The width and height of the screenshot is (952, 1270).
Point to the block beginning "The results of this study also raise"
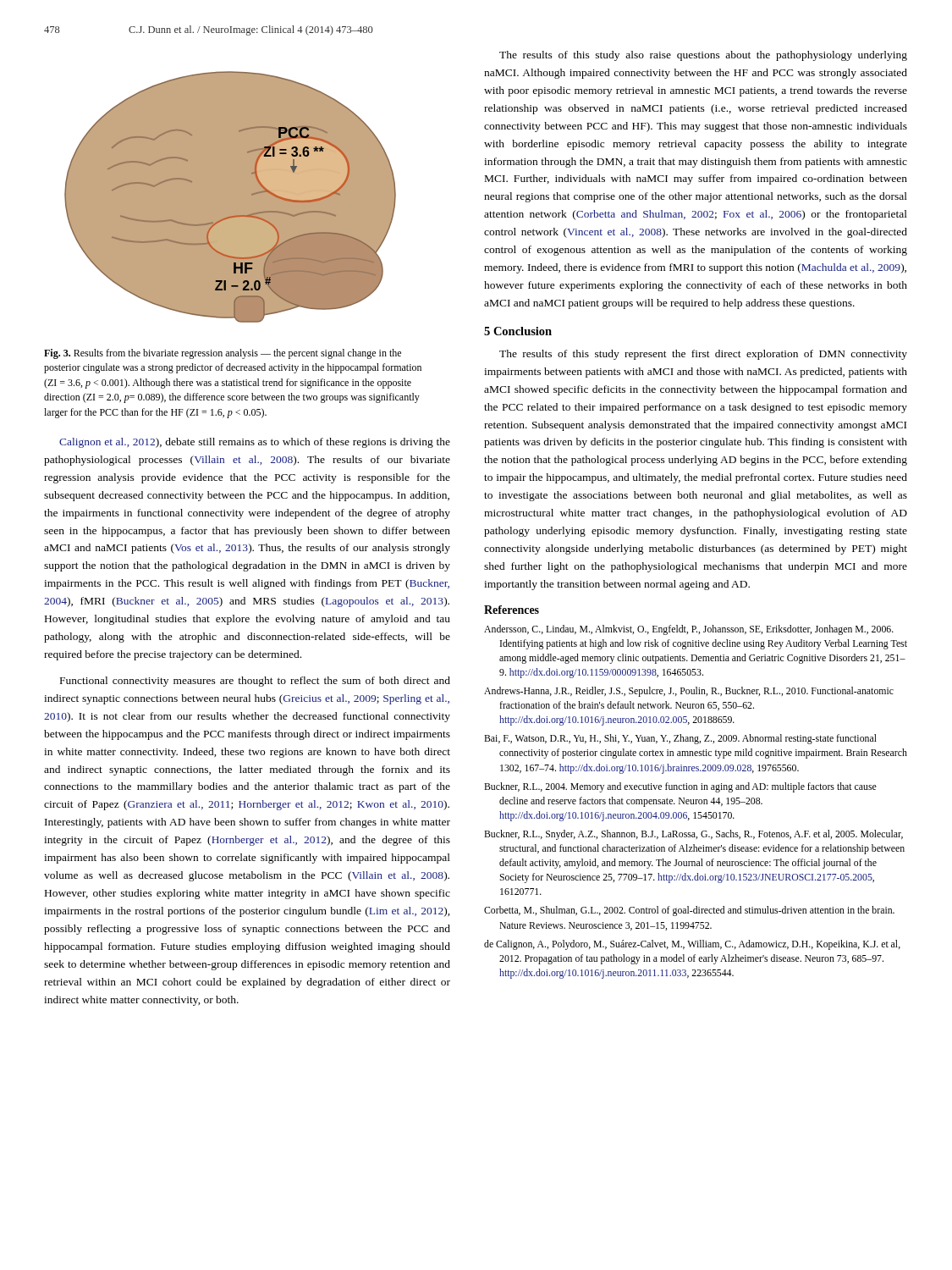696,179
